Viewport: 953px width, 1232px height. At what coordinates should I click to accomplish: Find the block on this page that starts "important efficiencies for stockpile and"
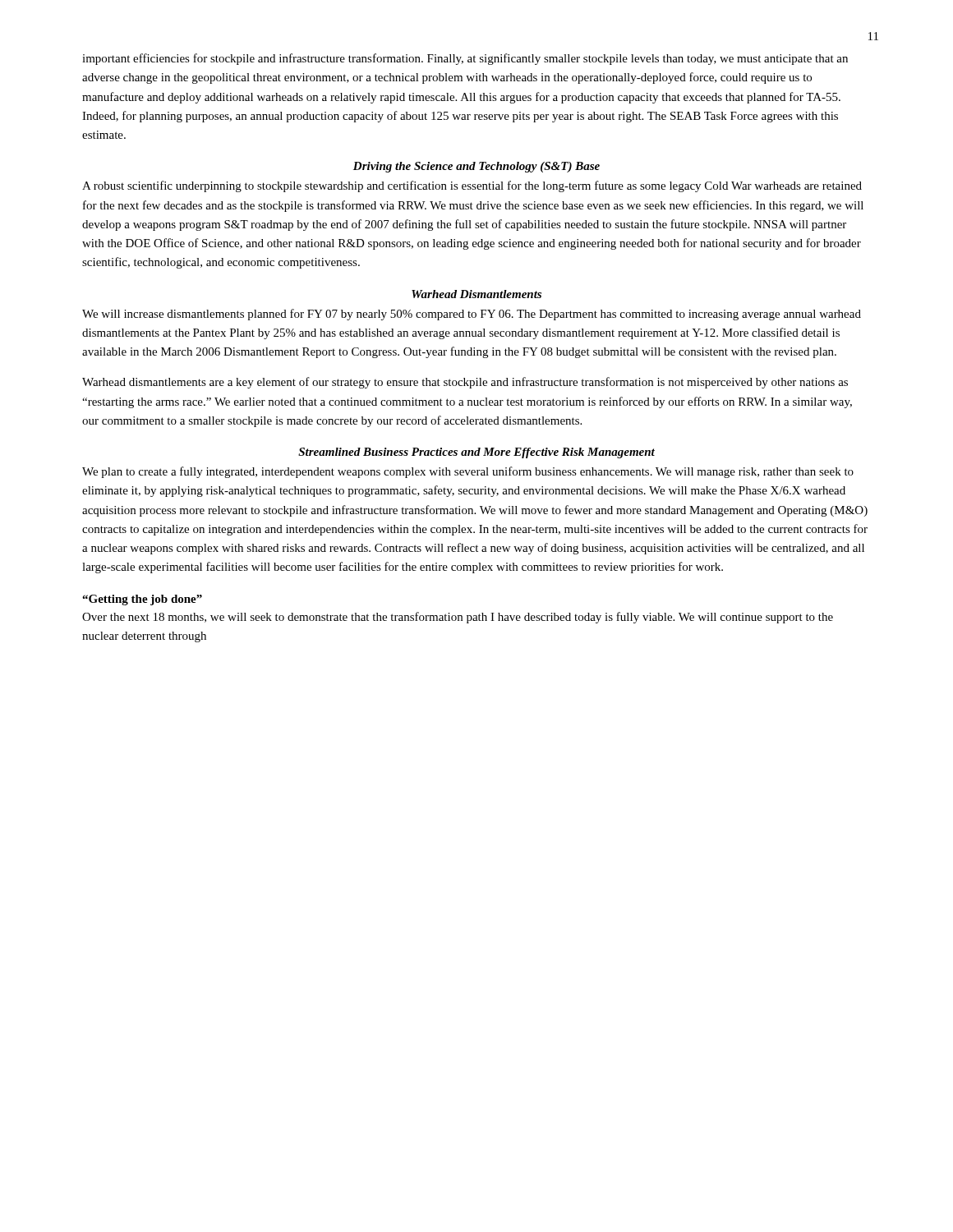[476, 97]
